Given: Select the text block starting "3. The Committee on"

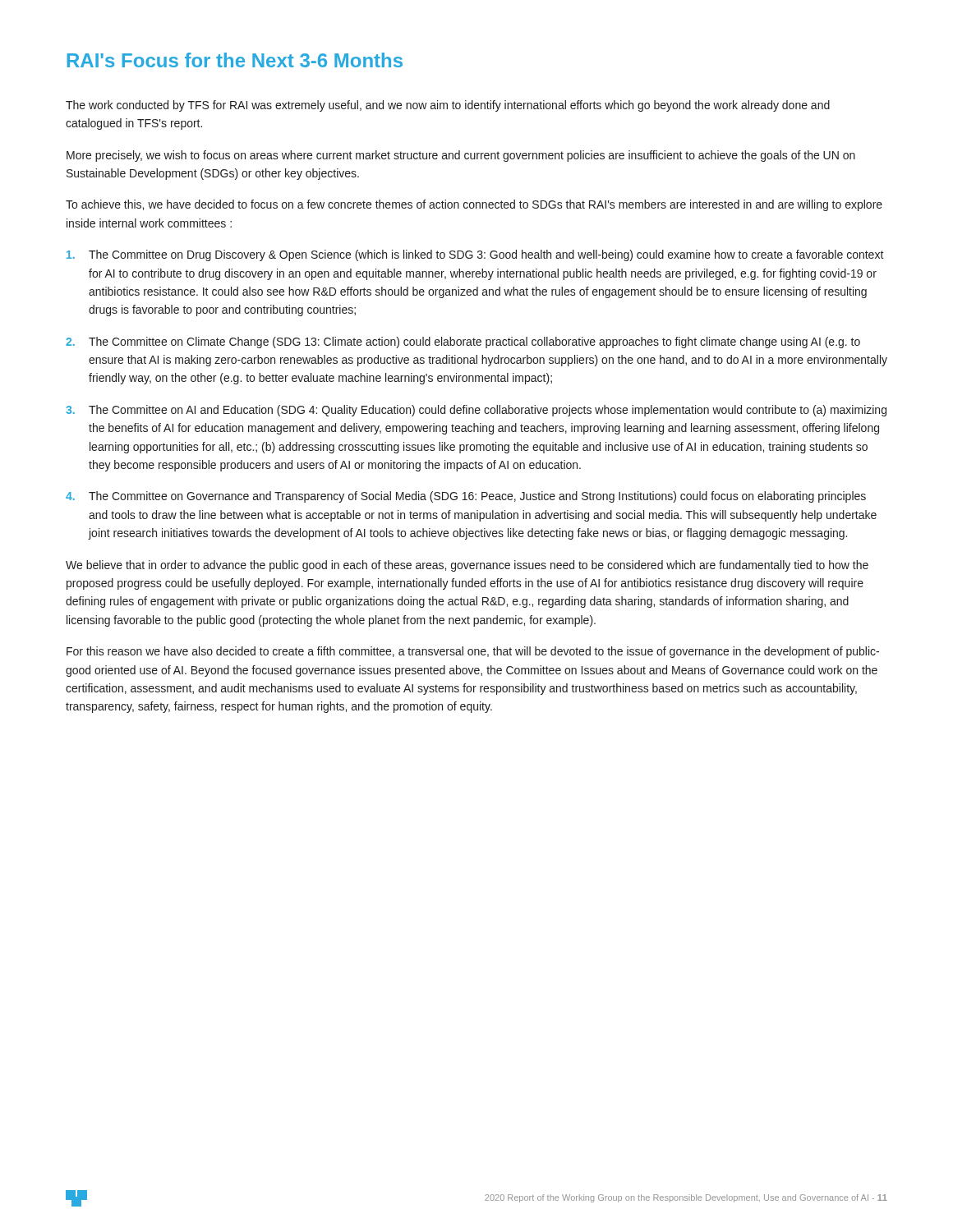Looking at the screenshot, I should [476, 437].
